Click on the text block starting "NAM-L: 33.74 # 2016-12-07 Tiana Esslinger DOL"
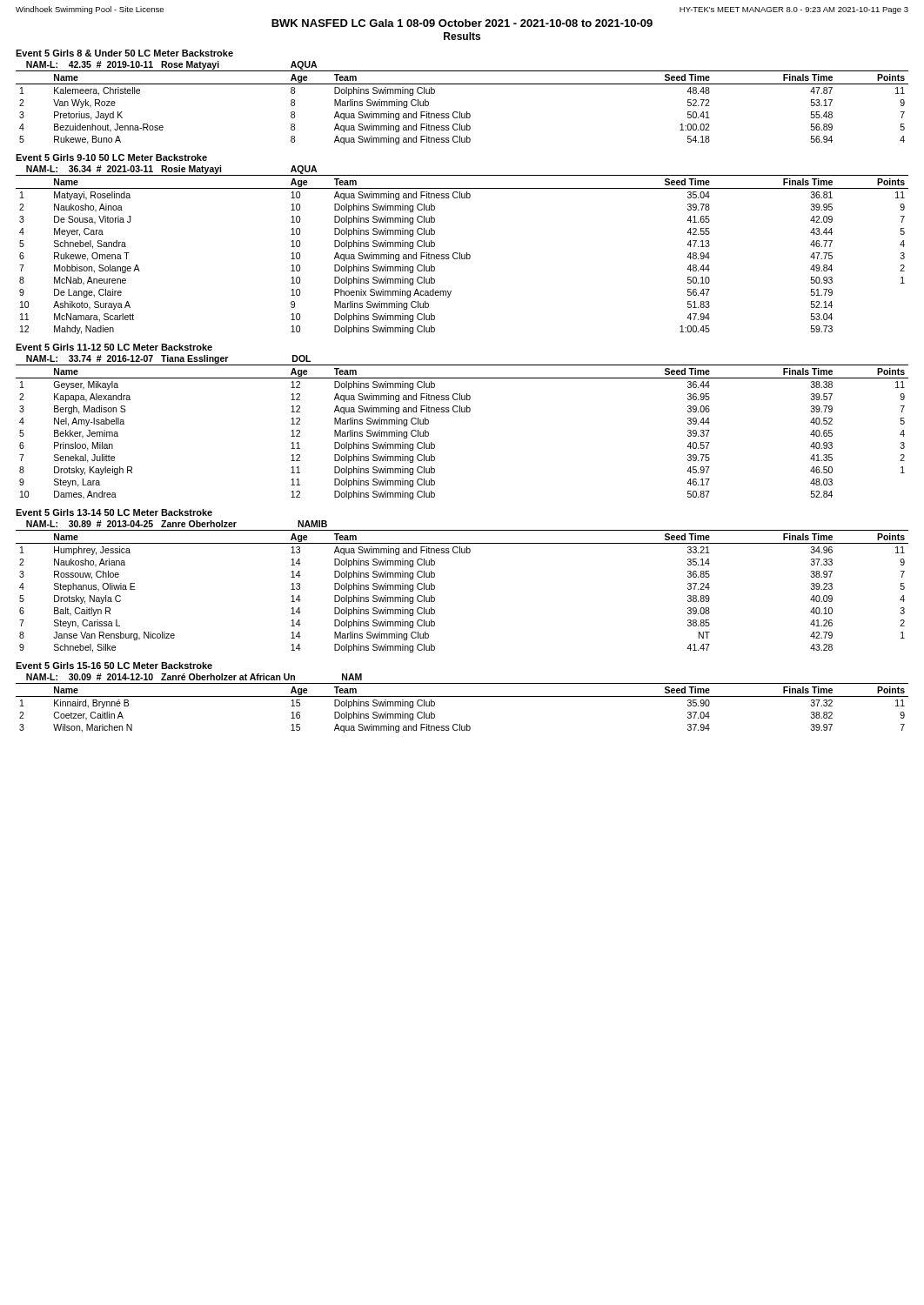 click(x=163, y=358)
